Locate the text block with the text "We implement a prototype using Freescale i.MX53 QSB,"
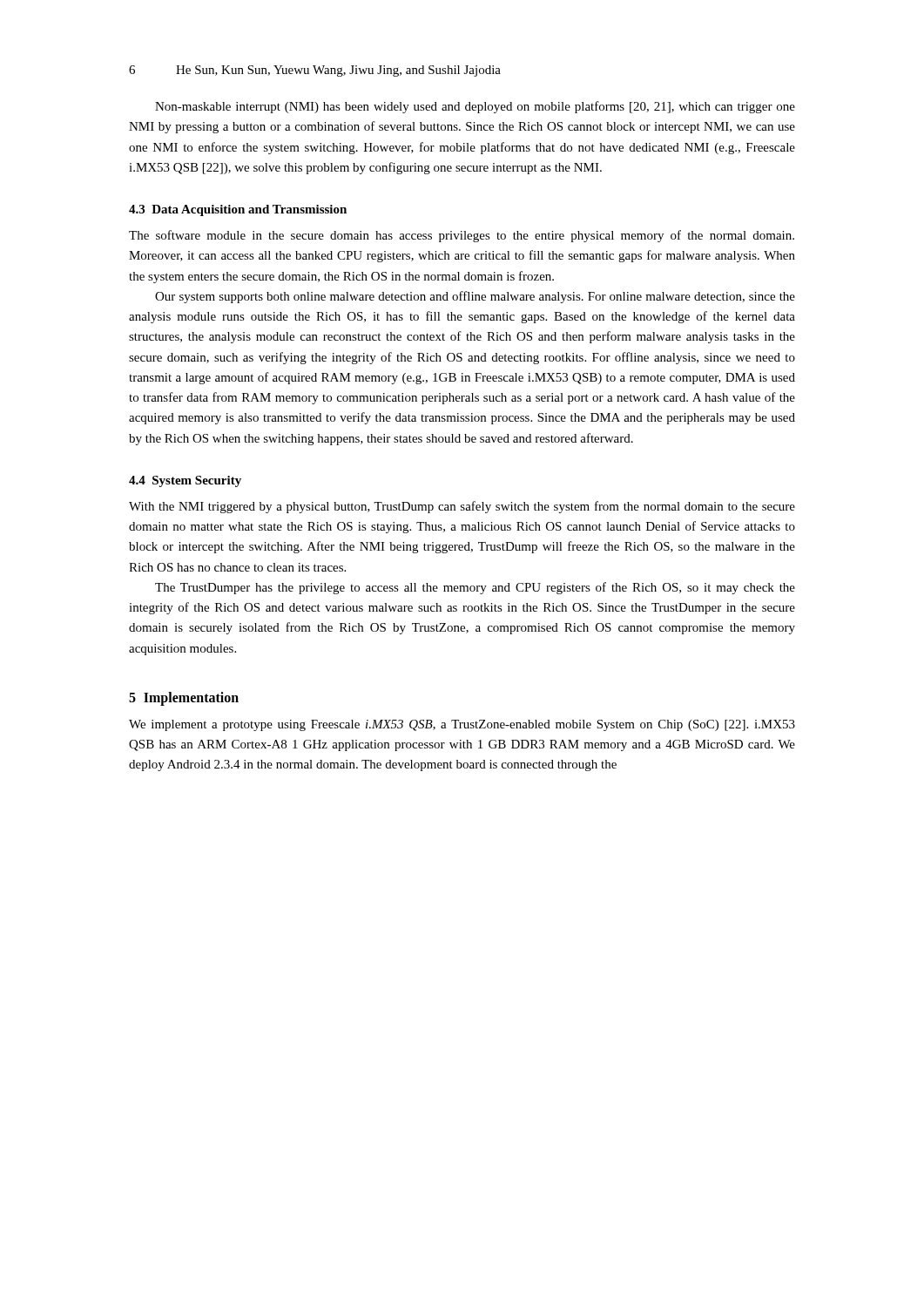Viewport: 924px width, 1307px height. (x=462, y=744)
